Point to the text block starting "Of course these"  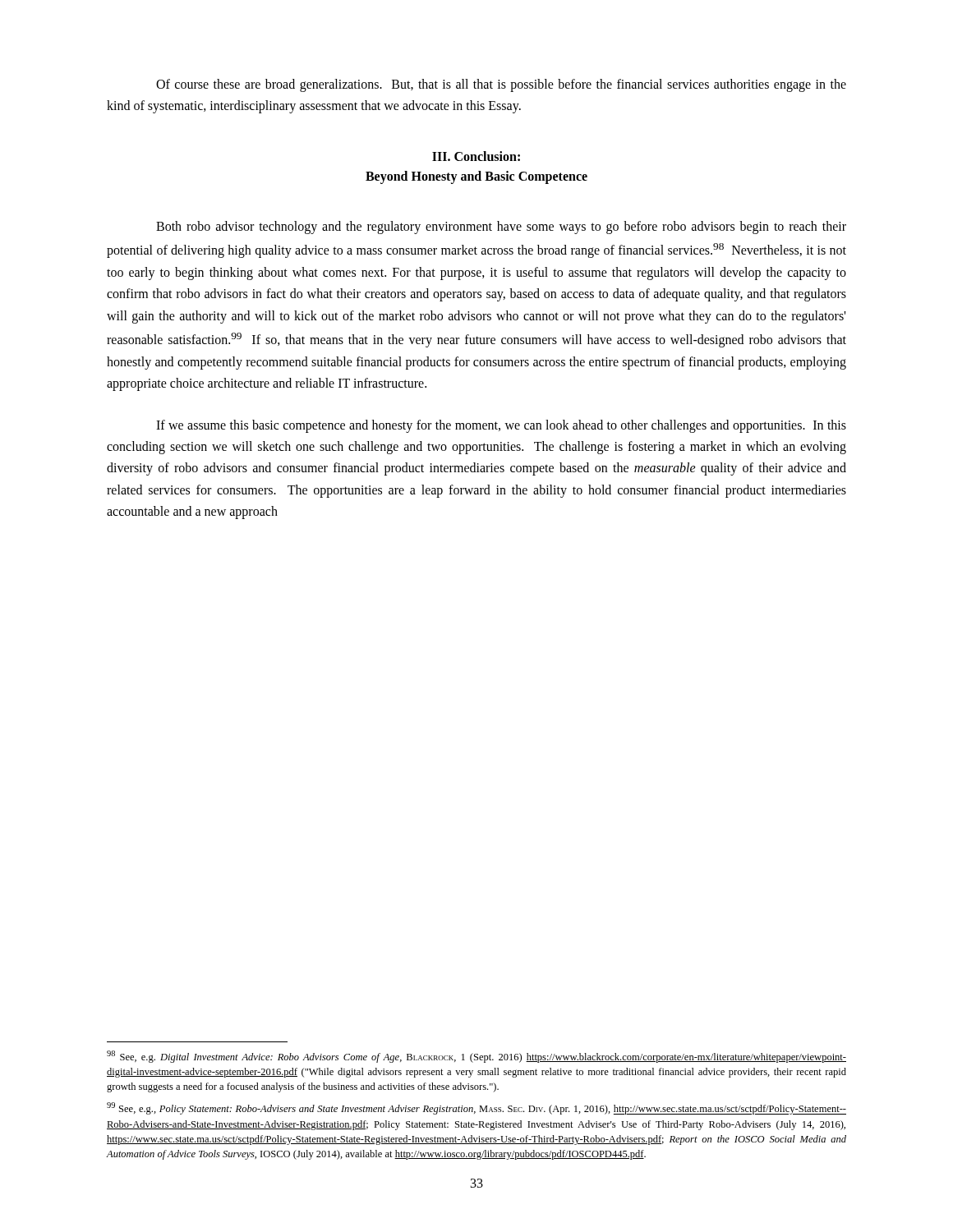coord(476,95)
